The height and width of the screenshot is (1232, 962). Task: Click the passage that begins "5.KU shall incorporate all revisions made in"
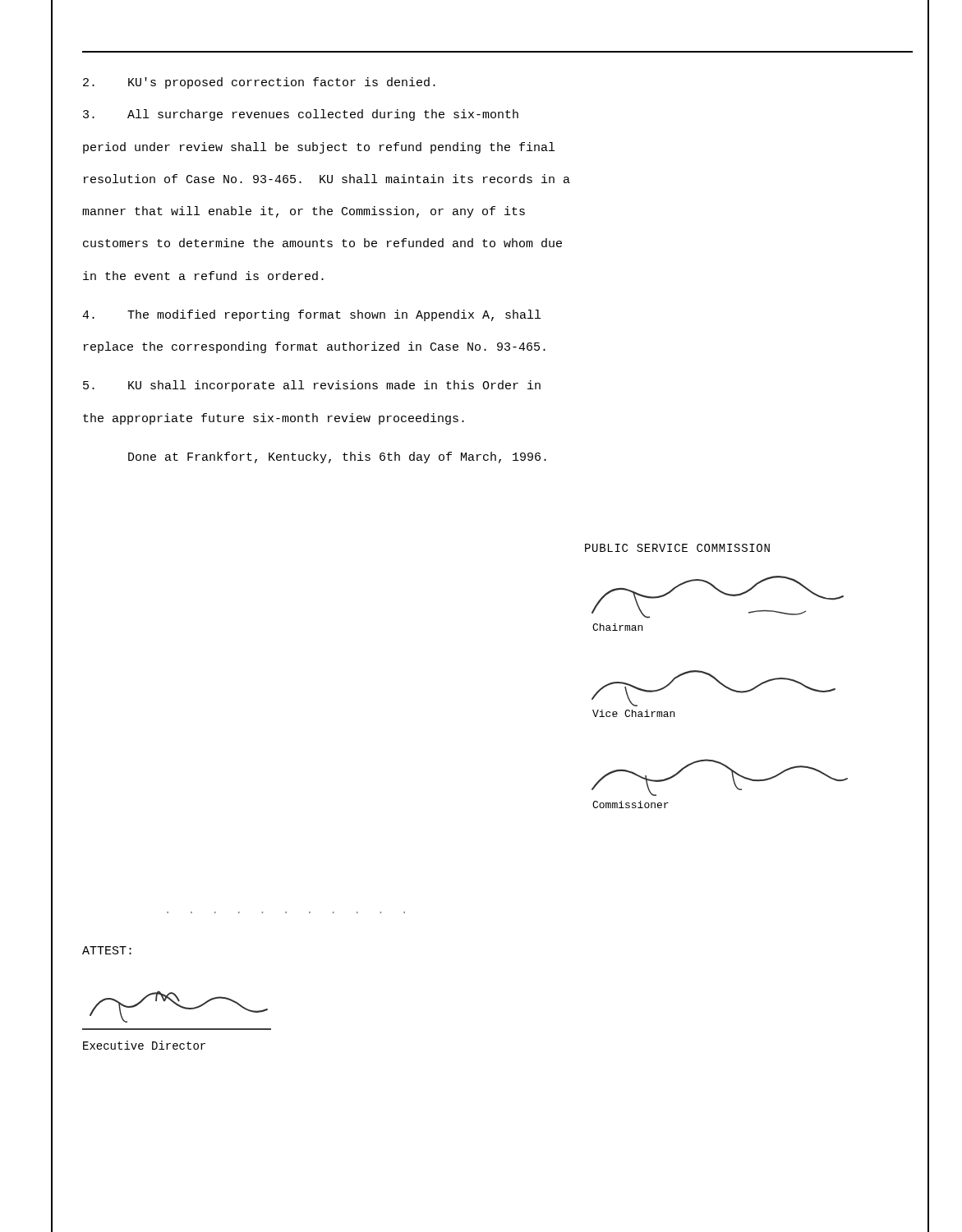(x=312, y=387)
